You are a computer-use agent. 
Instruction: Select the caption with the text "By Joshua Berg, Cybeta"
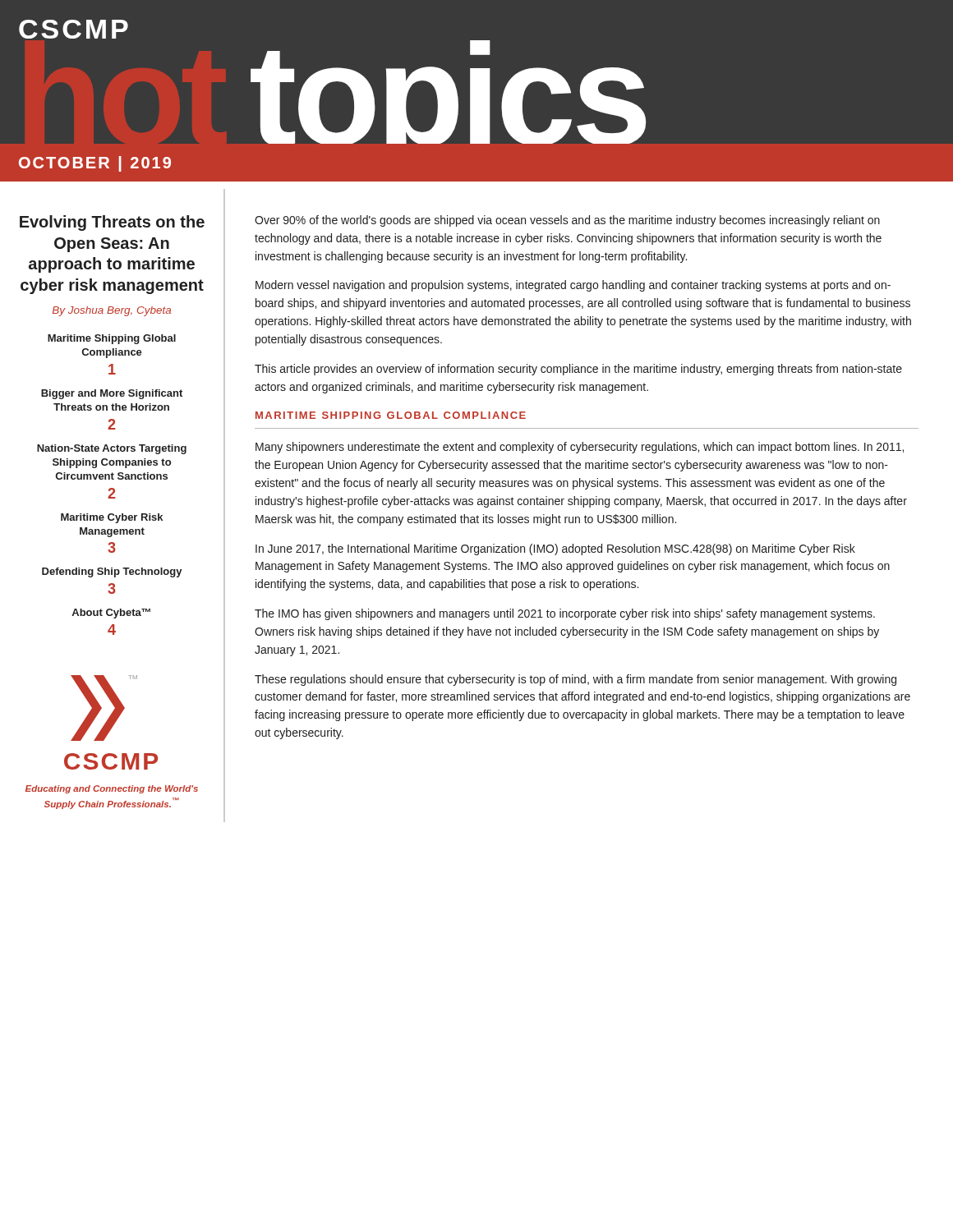pos(112,310)
